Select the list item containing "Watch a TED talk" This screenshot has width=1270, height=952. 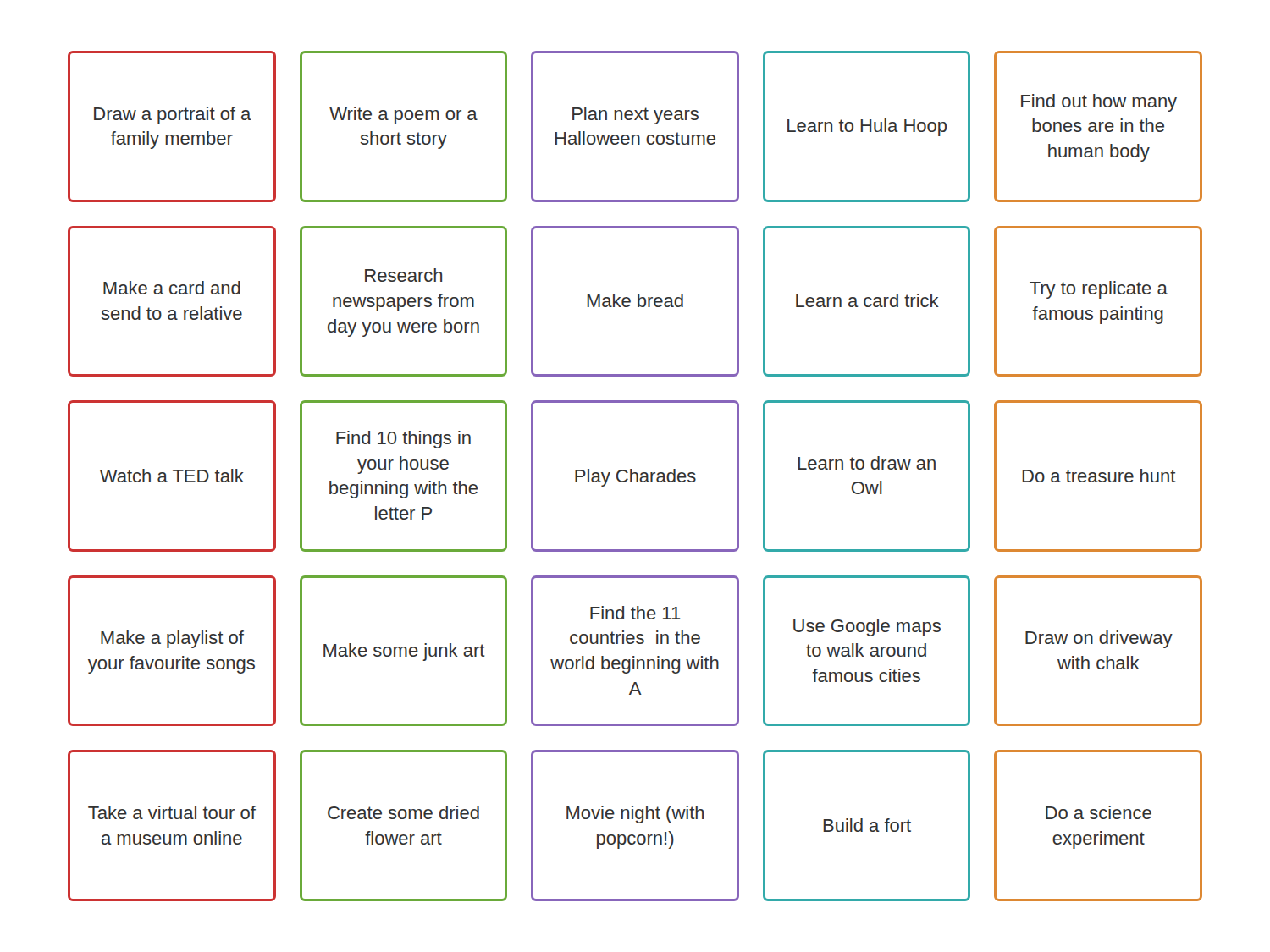(x=172, y=476)
